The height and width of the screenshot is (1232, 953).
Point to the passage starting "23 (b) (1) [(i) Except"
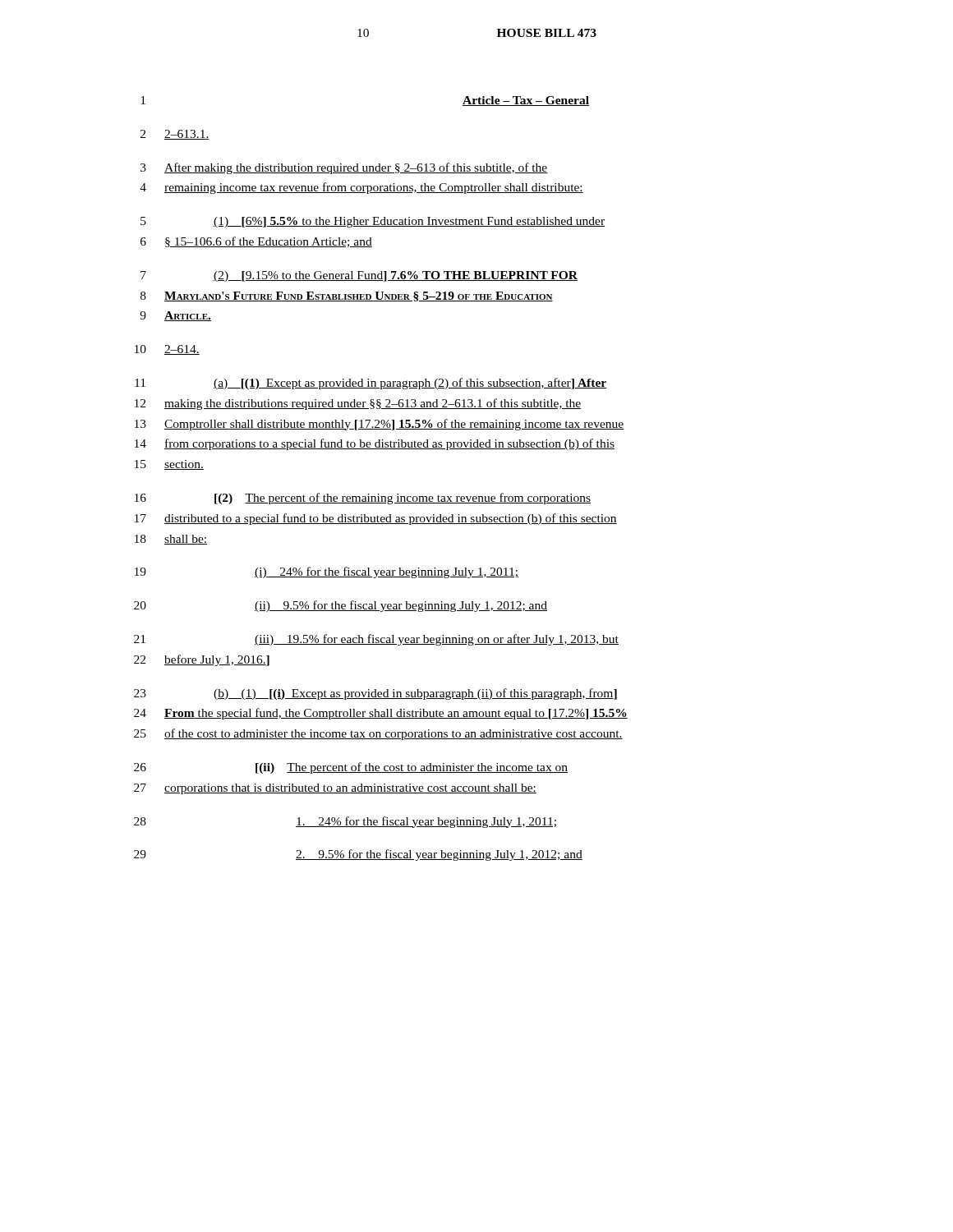coord(497,693)
